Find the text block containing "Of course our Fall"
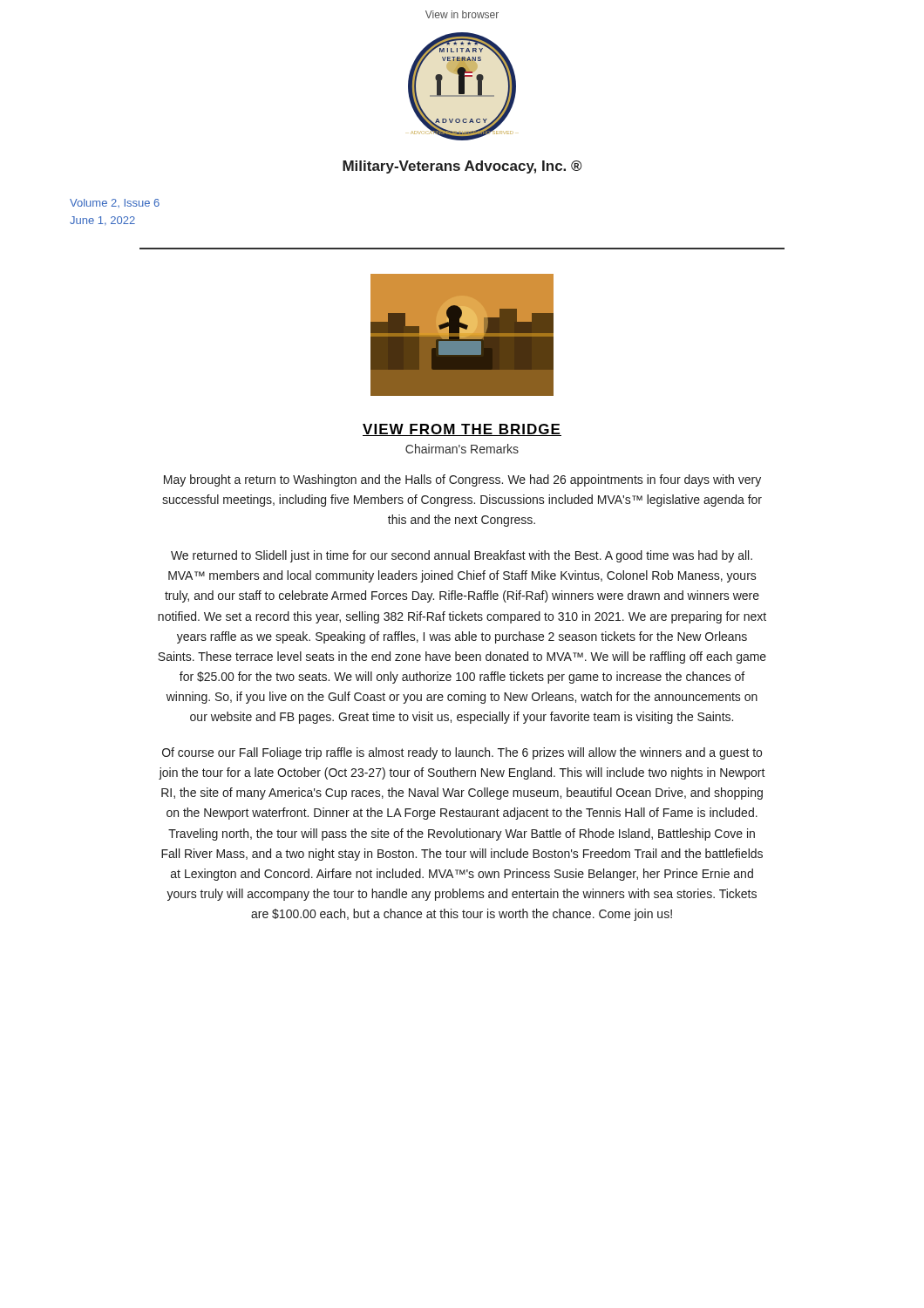The image size is (924, 1308). tap(462, 833)
